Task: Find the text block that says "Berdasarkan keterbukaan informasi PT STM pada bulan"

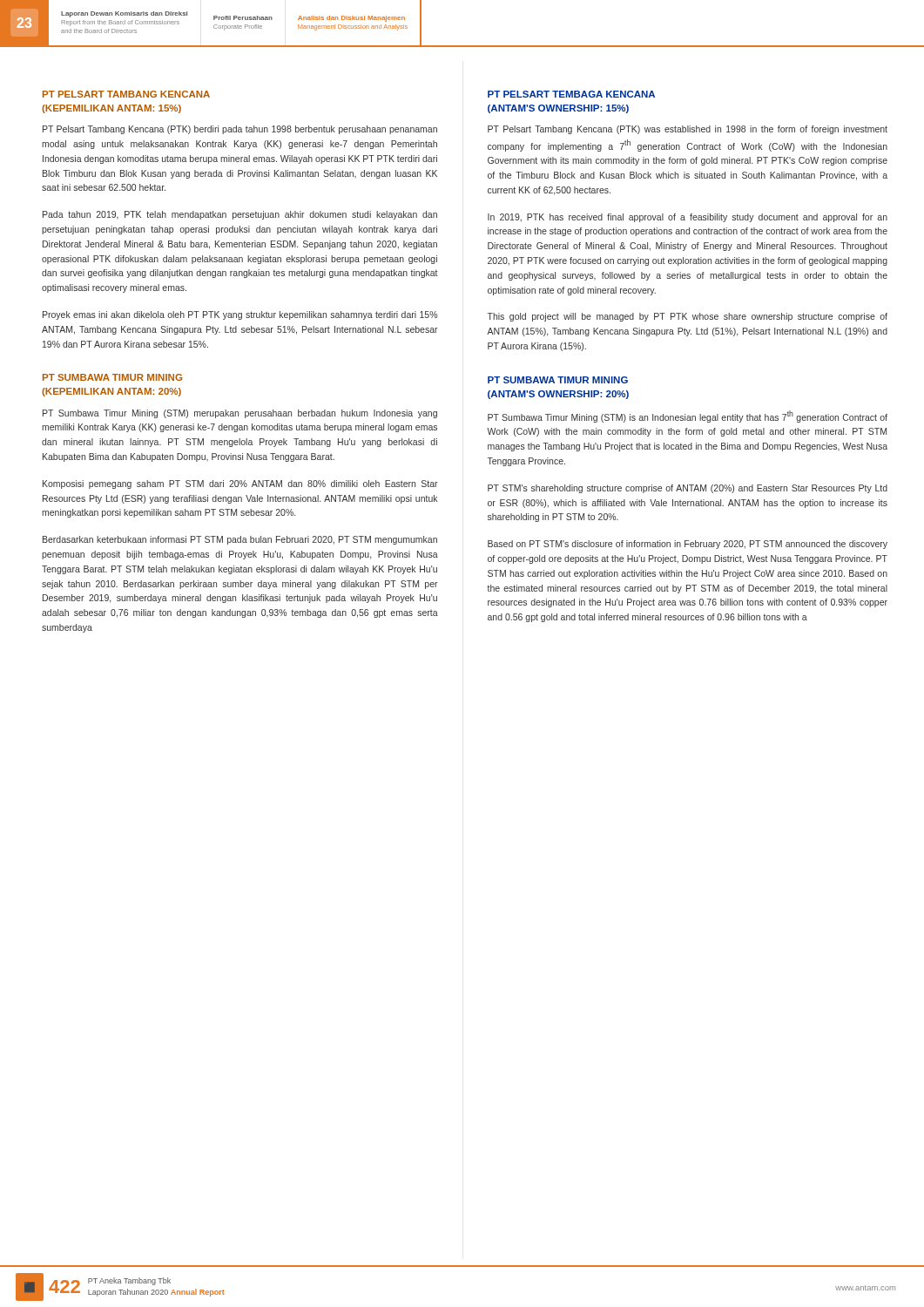Action: coord(240,583)
